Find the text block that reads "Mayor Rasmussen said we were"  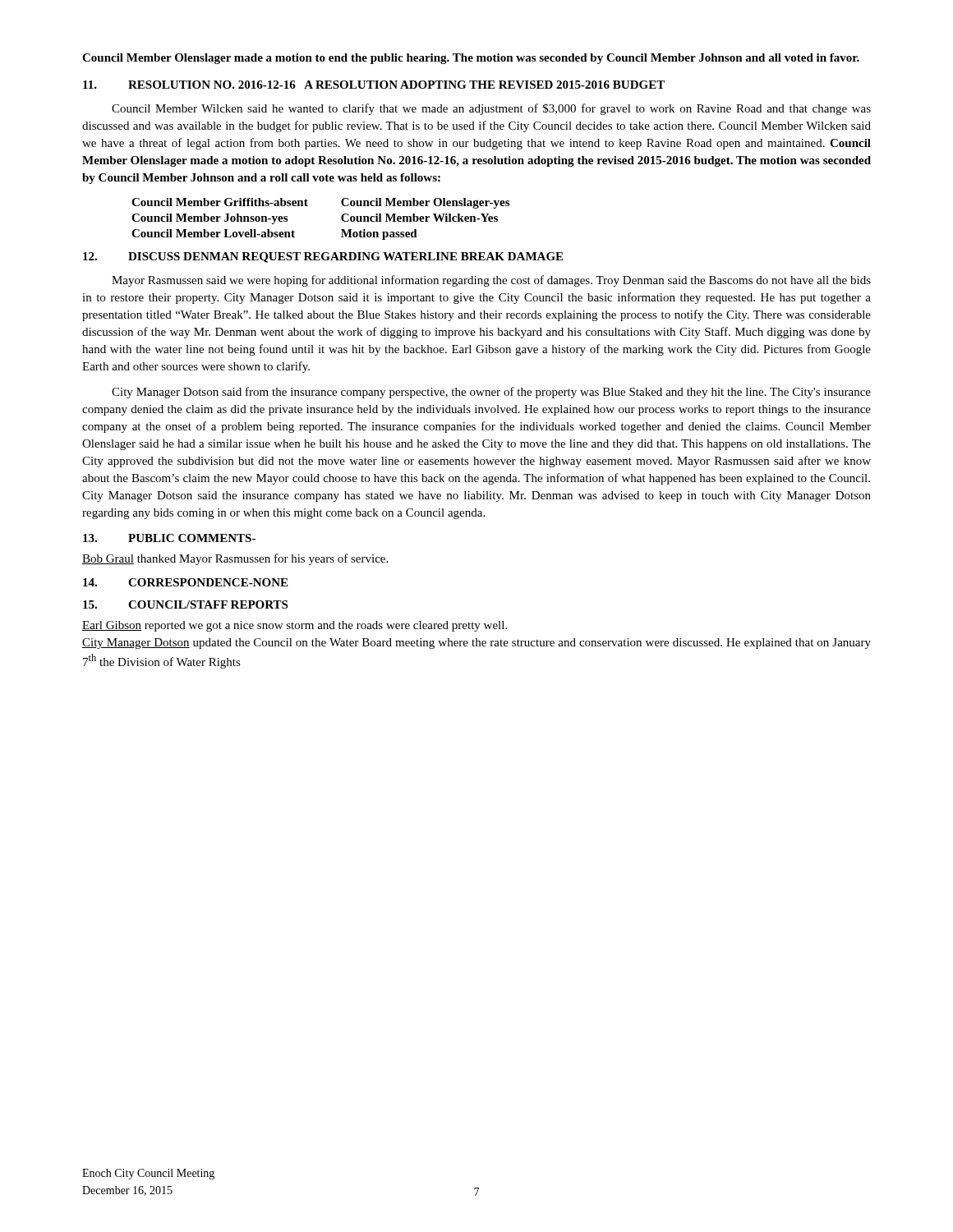click(476, 324)
